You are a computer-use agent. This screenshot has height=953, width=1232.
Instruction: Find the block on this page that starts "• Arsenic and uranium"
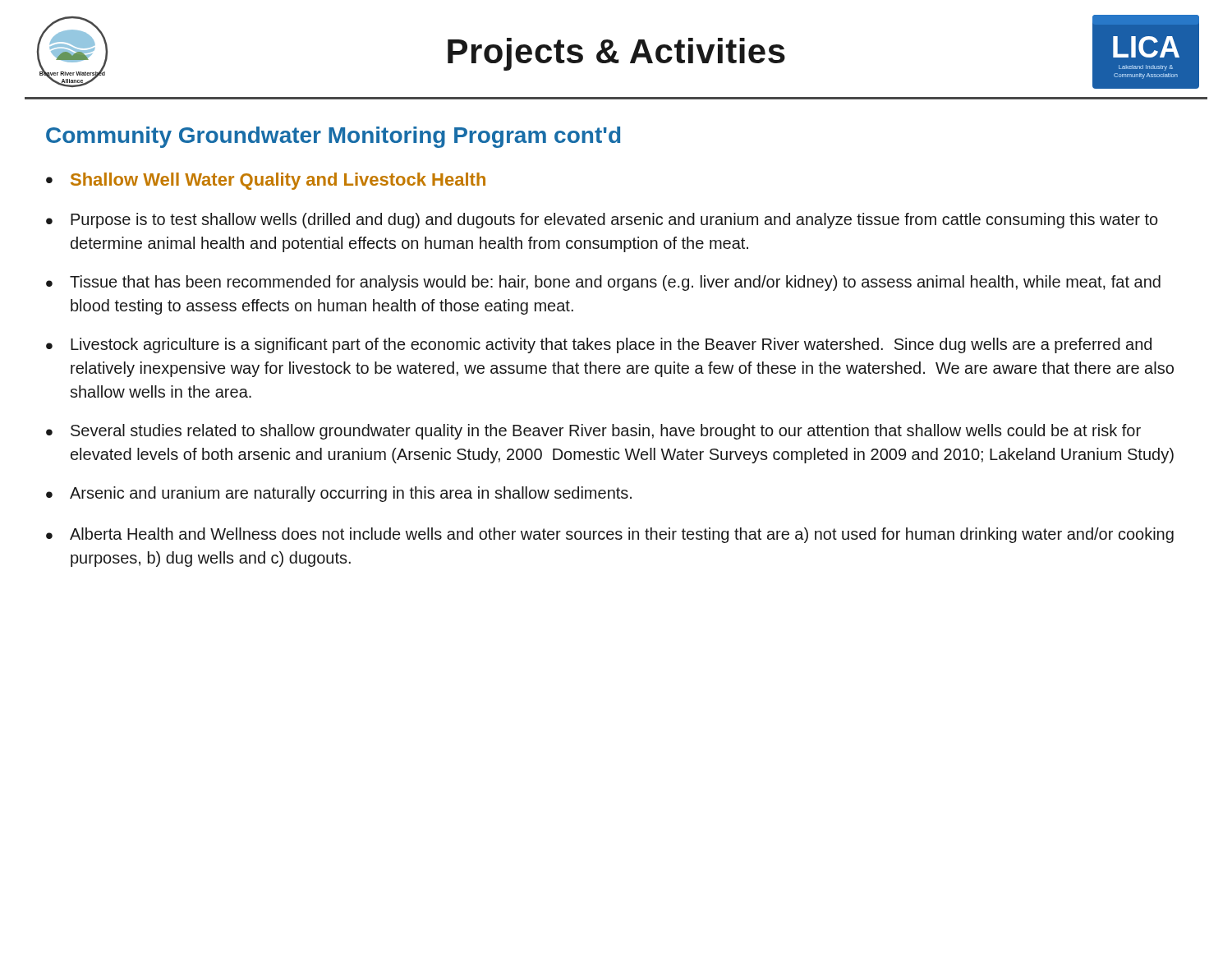(x=616, y=494)
